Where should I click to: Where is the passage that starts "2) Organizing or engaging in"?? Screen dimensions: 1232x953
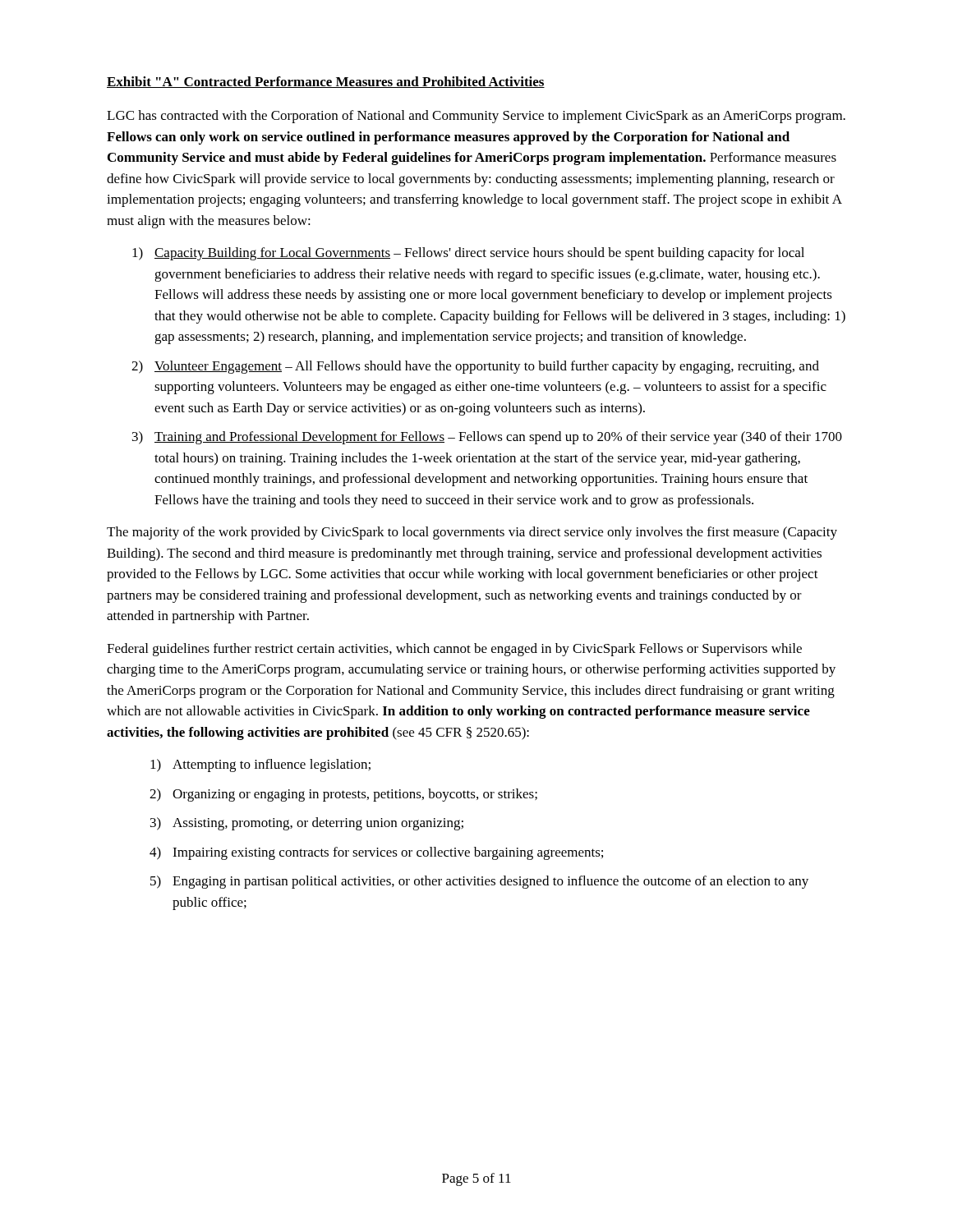click(498, 794)
